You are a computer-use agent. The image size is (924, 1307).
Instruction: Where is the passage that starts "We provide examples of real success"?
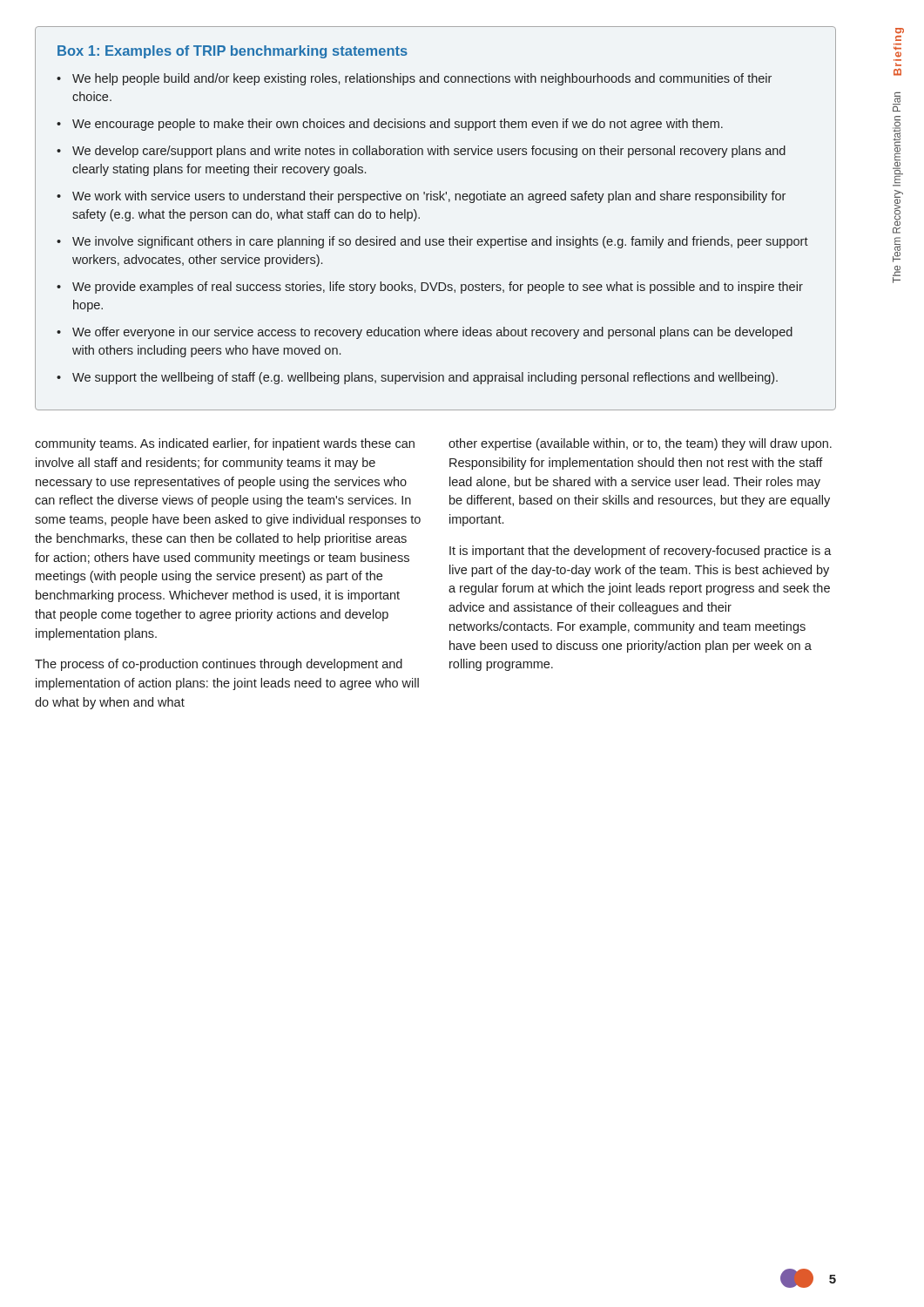coord(437,296)
